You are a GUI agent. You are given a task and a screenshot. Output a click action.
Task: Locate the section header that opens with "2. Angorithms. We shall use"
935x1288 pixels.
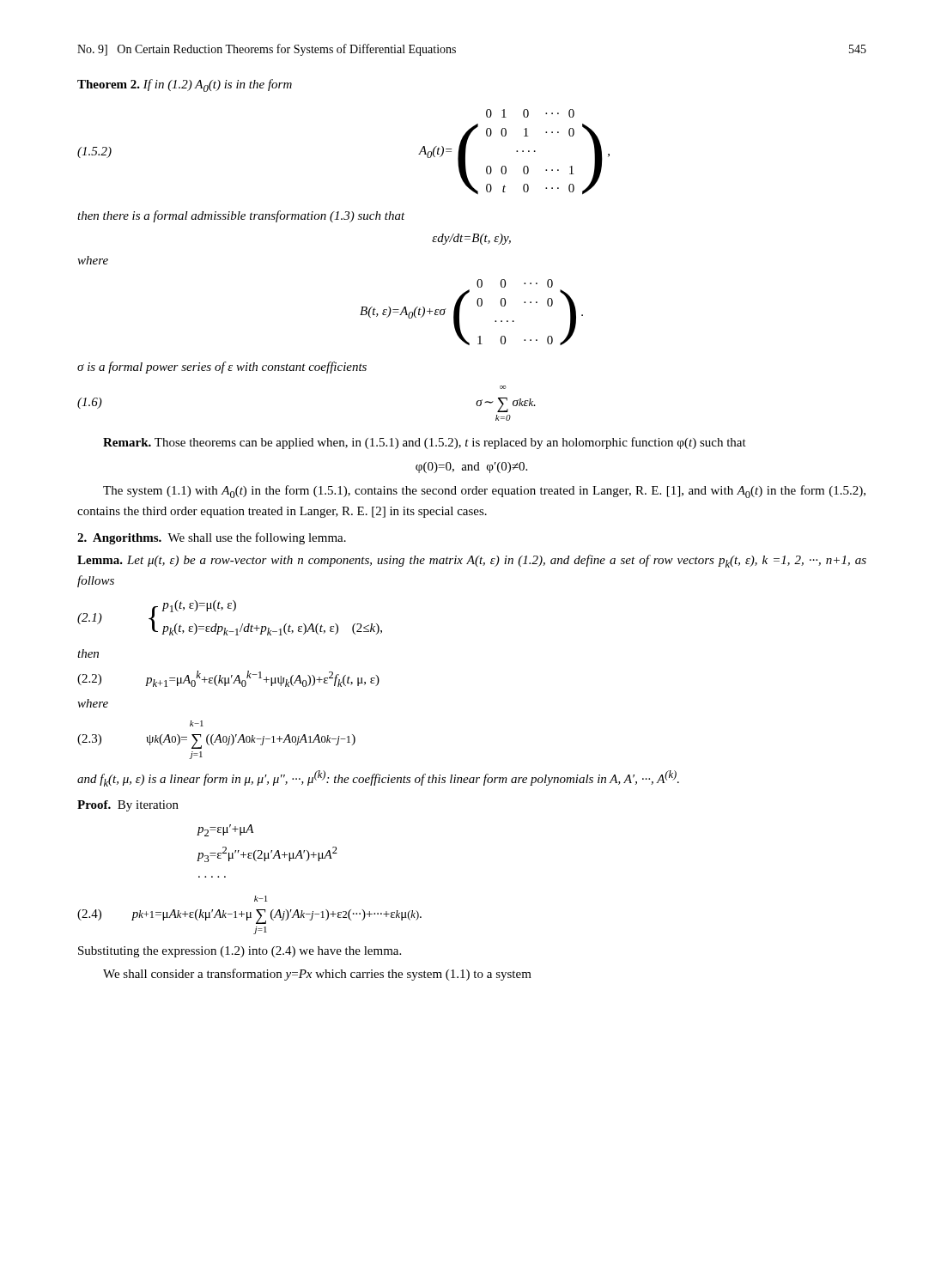(212, 538)
